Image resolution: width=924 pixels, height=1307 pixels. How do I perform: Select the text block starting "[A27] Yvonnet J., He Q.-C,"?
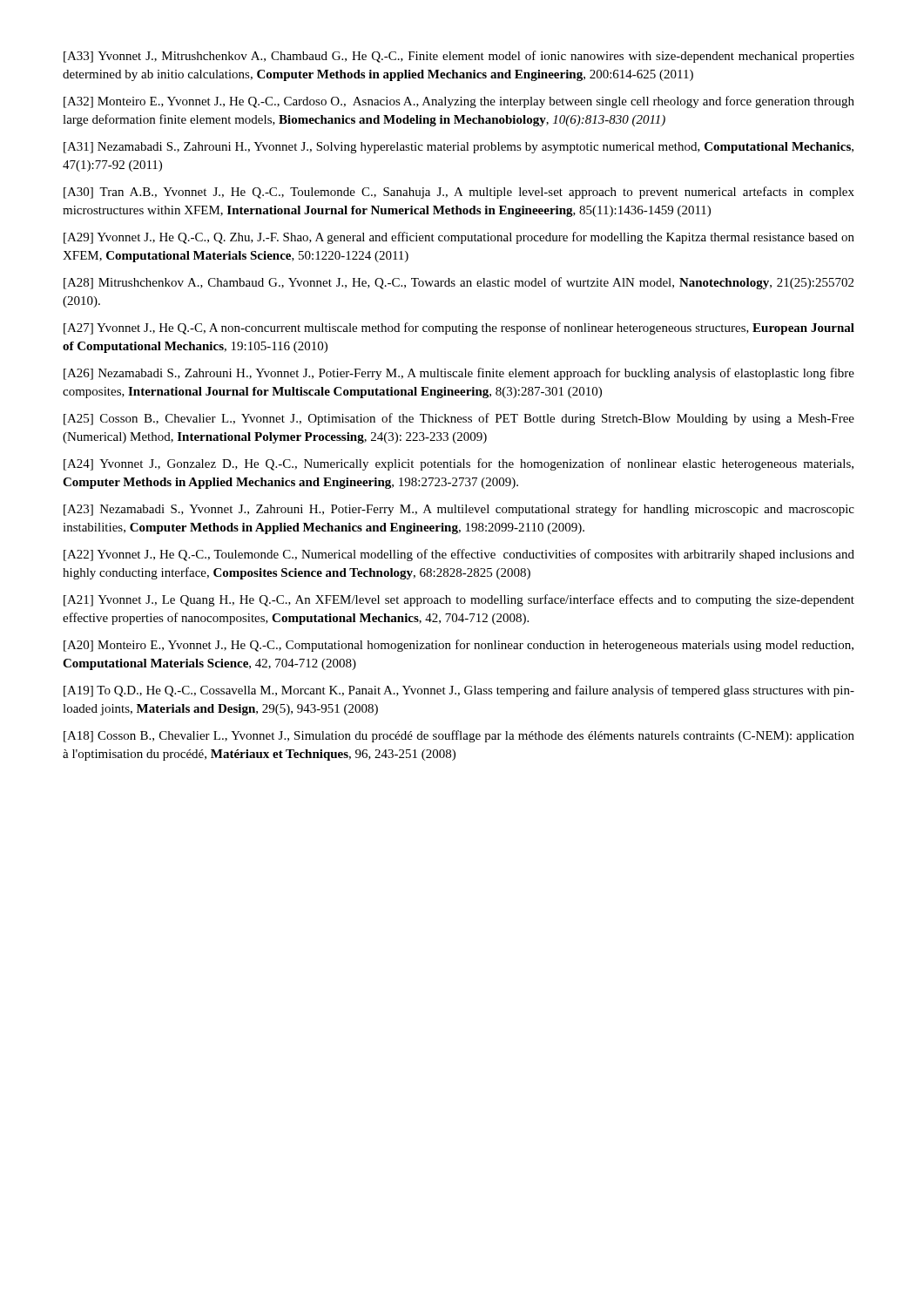point(459,337)
